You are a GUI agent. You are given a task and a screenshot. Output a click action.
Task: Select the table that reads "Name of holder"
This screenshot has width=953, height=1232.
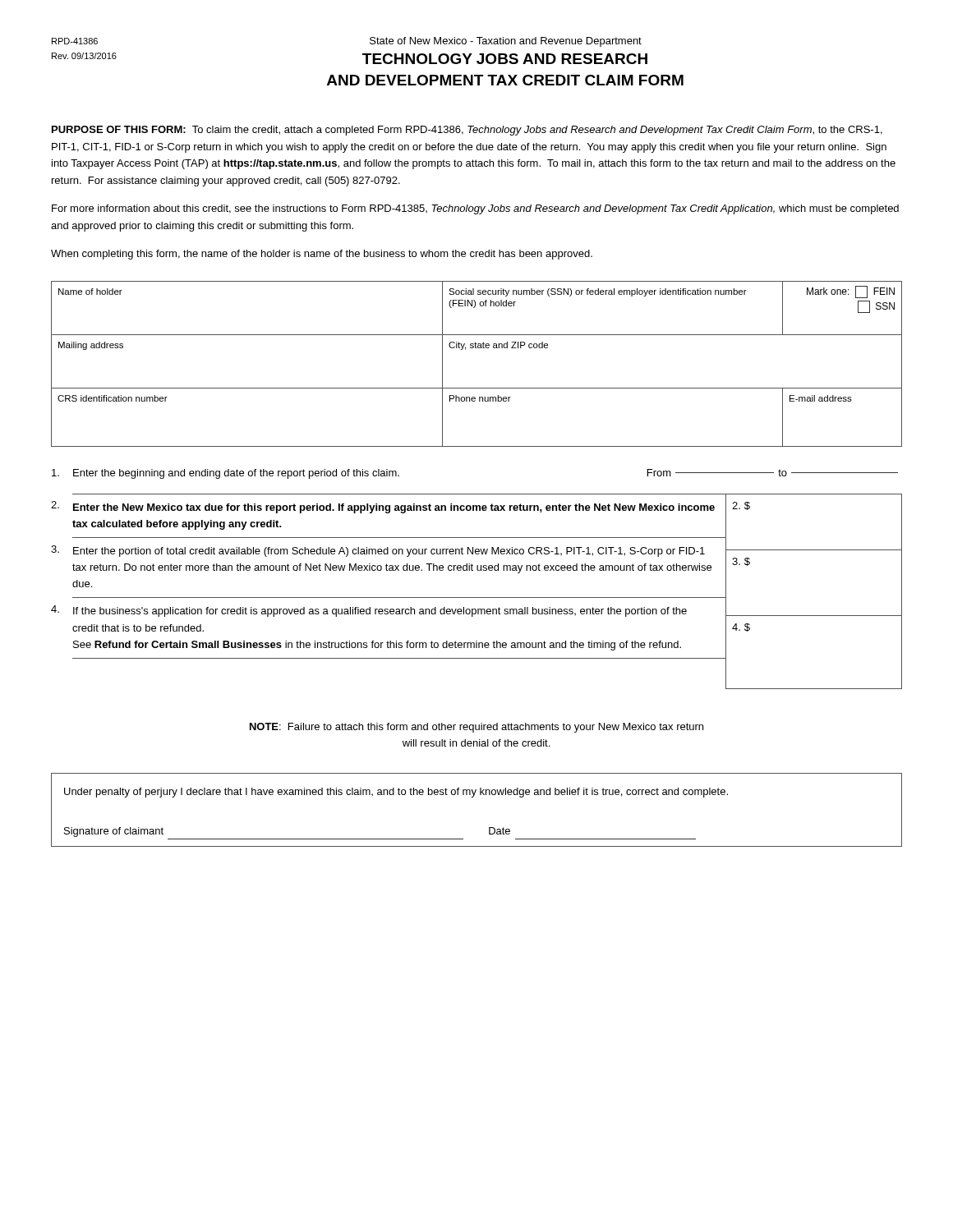(x=476, y=364)
